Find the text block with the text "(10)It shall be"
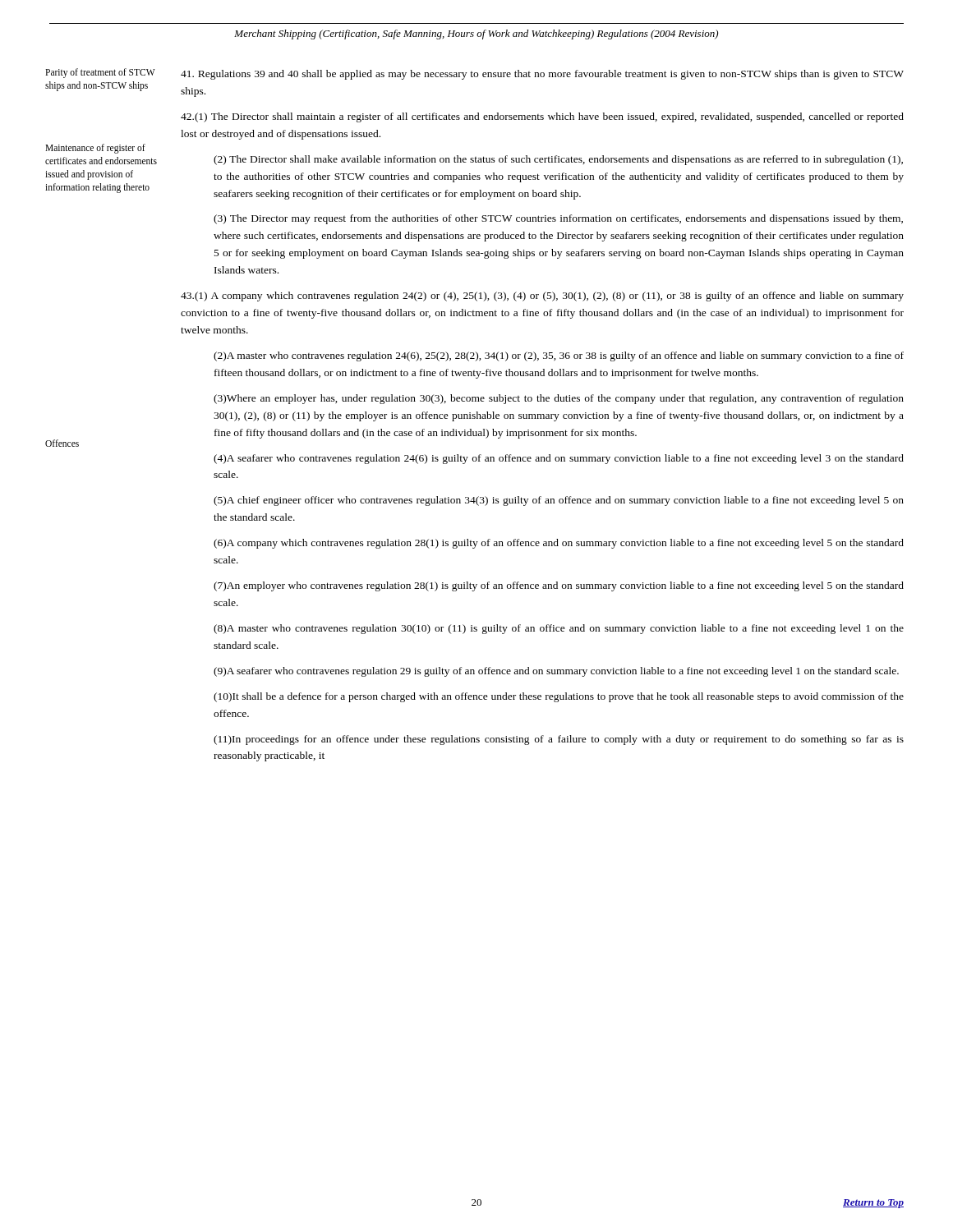Image resolution: width=953 pixels, height=1232 pixels. [559, 705]
